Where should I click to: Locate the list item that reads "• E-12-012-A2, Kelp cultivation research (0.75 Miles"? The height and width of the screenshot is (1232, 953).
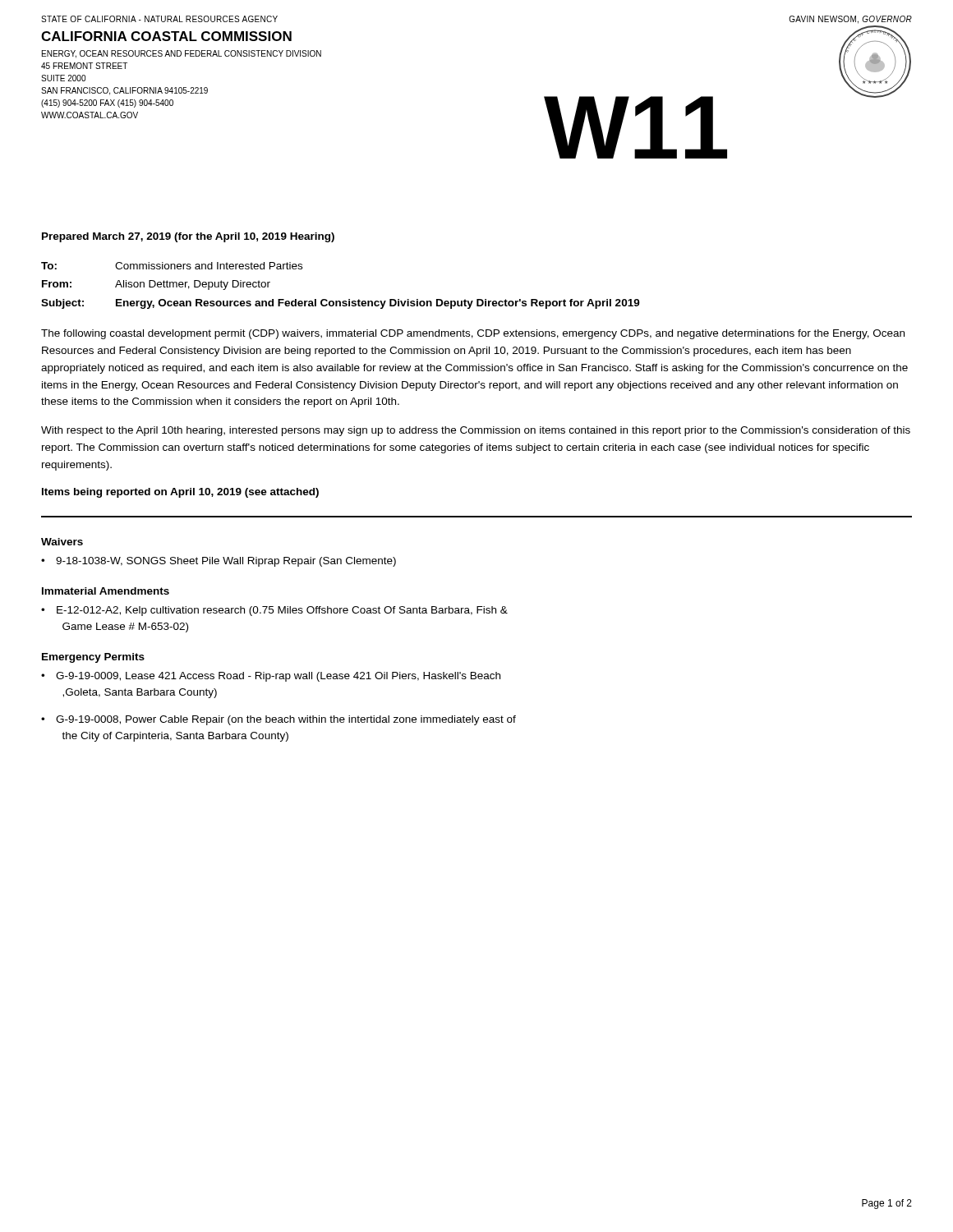coord(476,619)
